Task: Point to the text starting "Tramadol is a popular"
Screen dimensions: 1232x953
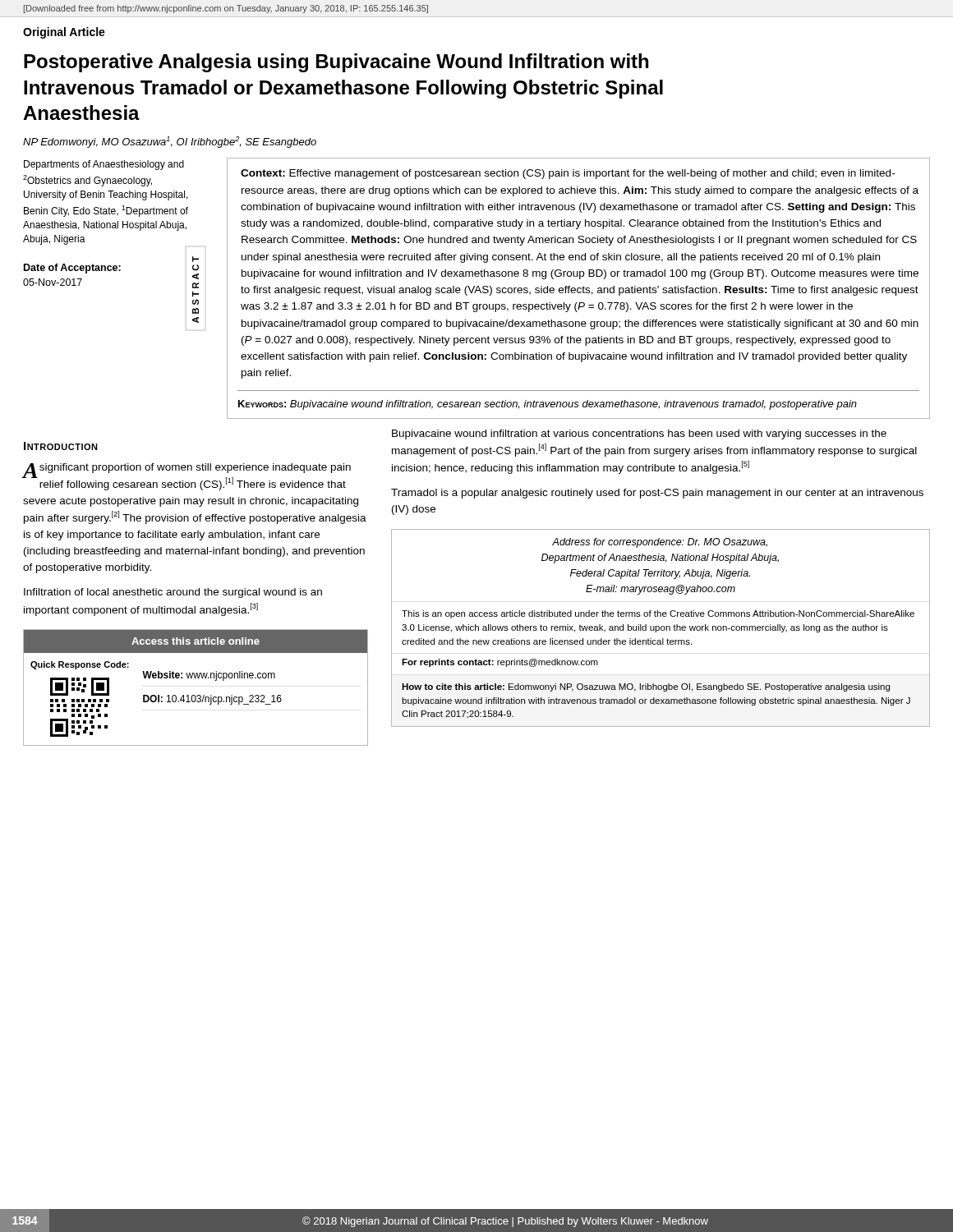Action: click(657, 501)
